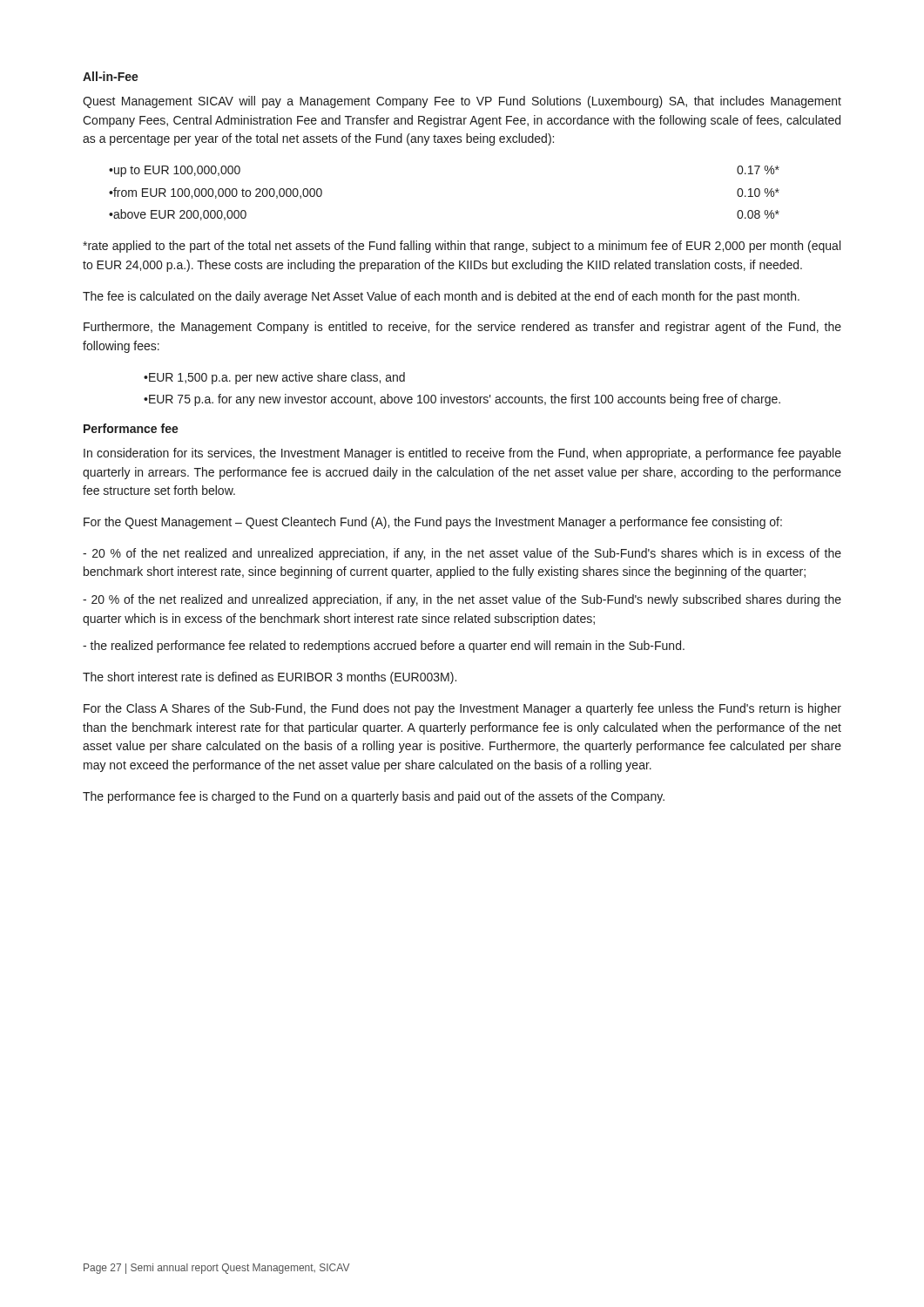This screenshot has width=924, height=1307.
Task: Click on the text block that says "For the Quest Management – Quest Cleantech"
Action: point(433,522)
